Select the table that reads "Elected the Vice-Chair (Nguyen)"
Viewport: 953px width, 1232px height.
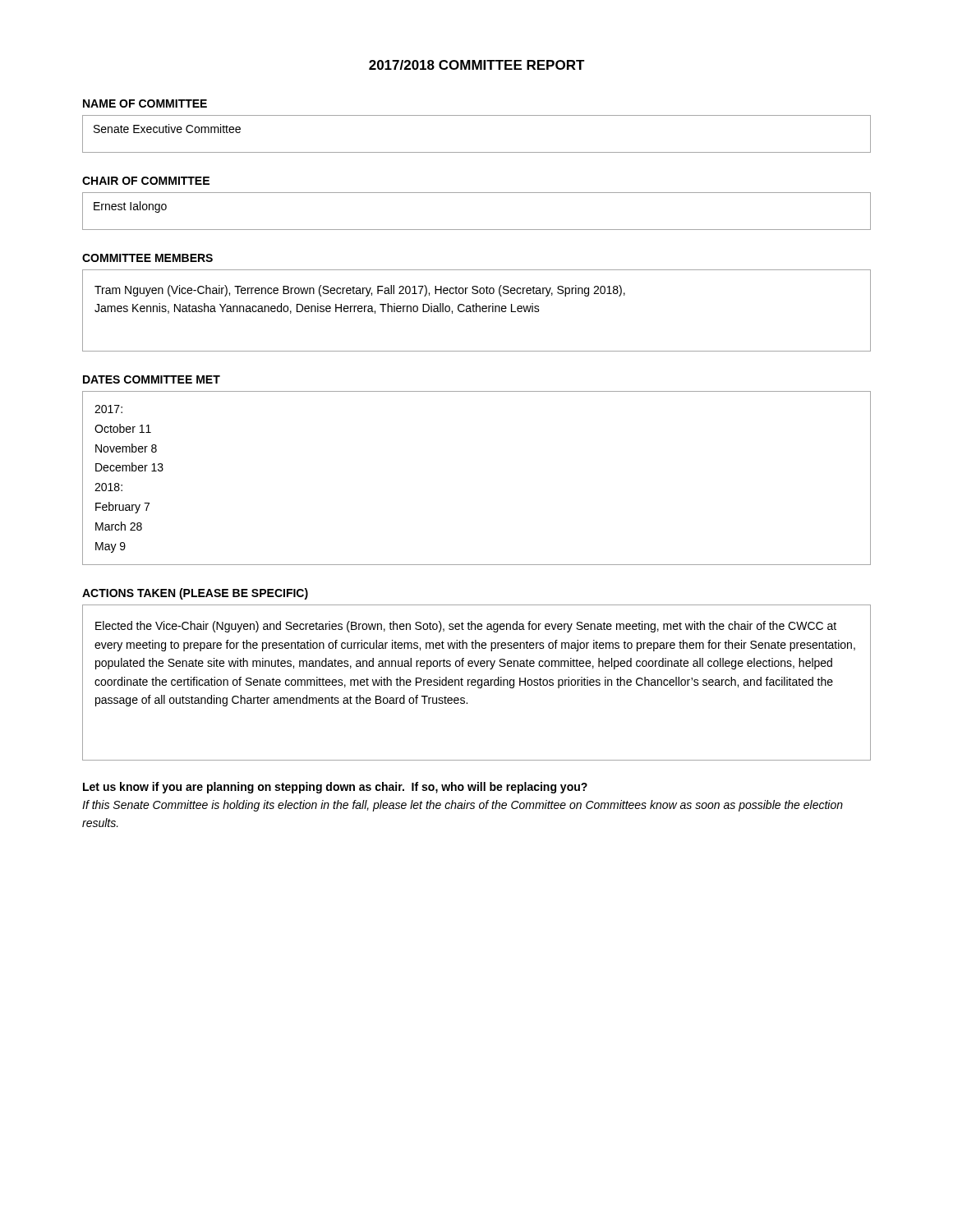click(476, 683)
